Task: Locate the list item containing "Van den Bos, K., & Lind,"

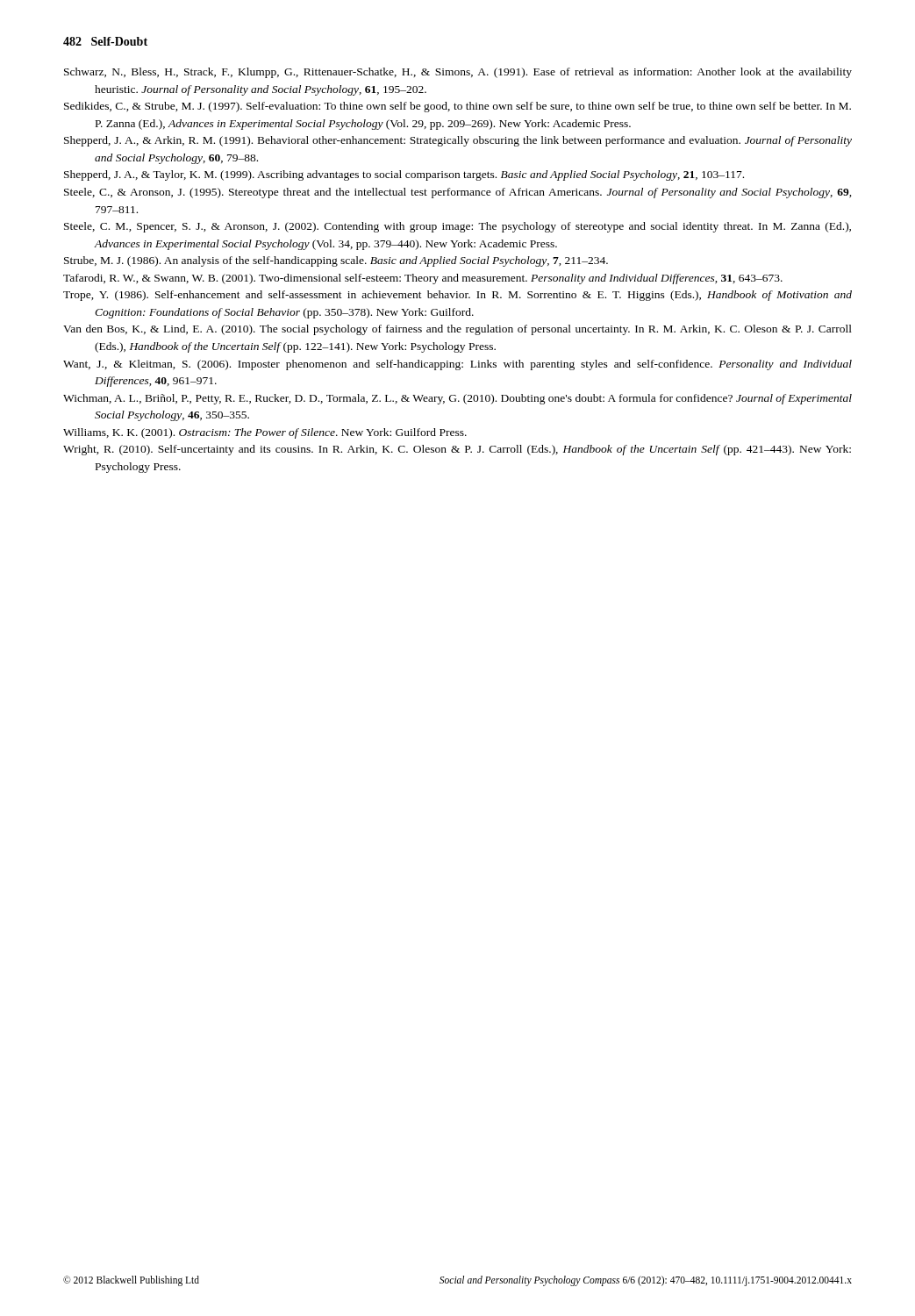Action: tap(458, 338)
